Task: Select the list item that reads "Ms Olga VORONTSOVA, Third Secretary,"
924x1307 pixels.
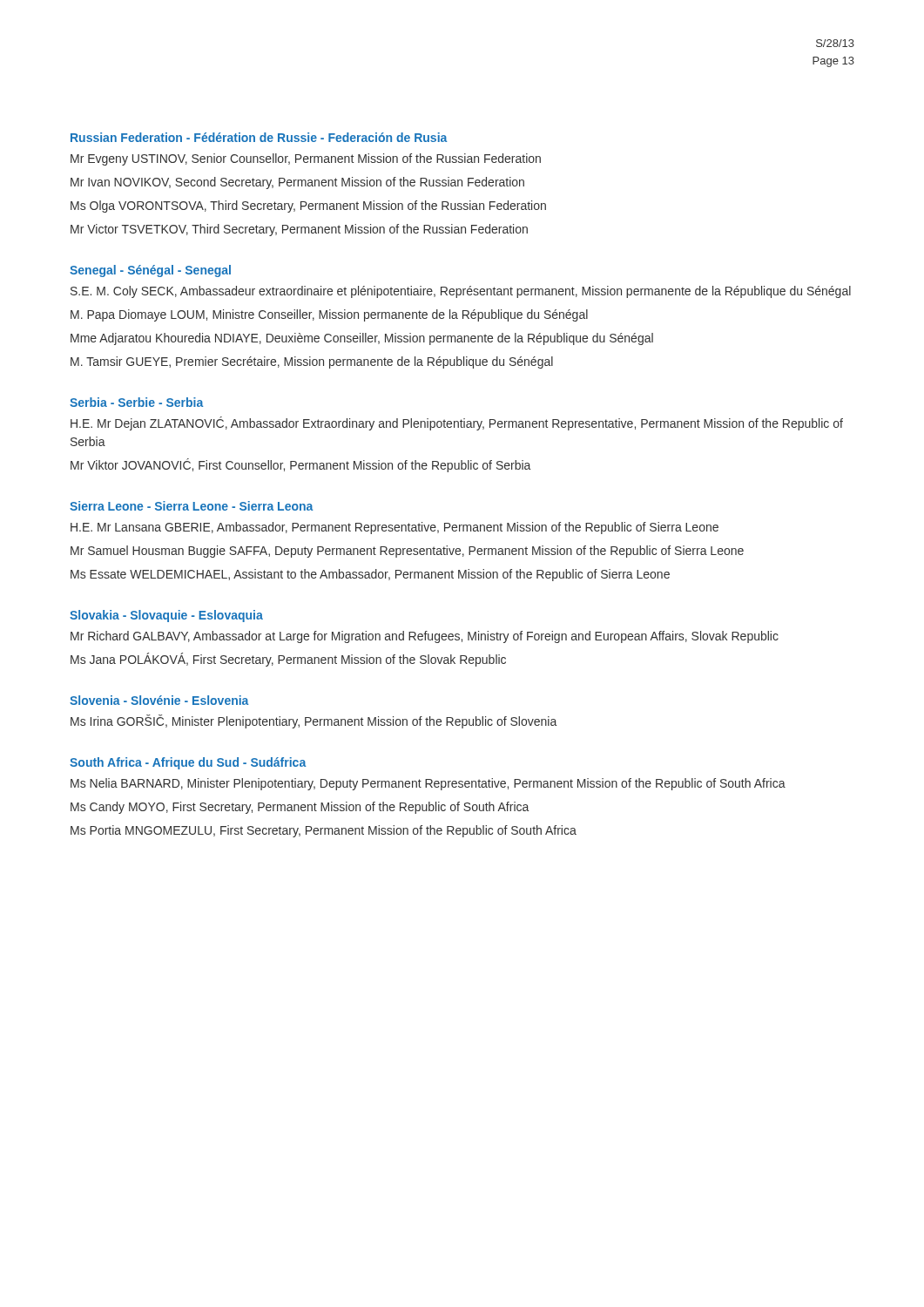Action: point(308,206)
